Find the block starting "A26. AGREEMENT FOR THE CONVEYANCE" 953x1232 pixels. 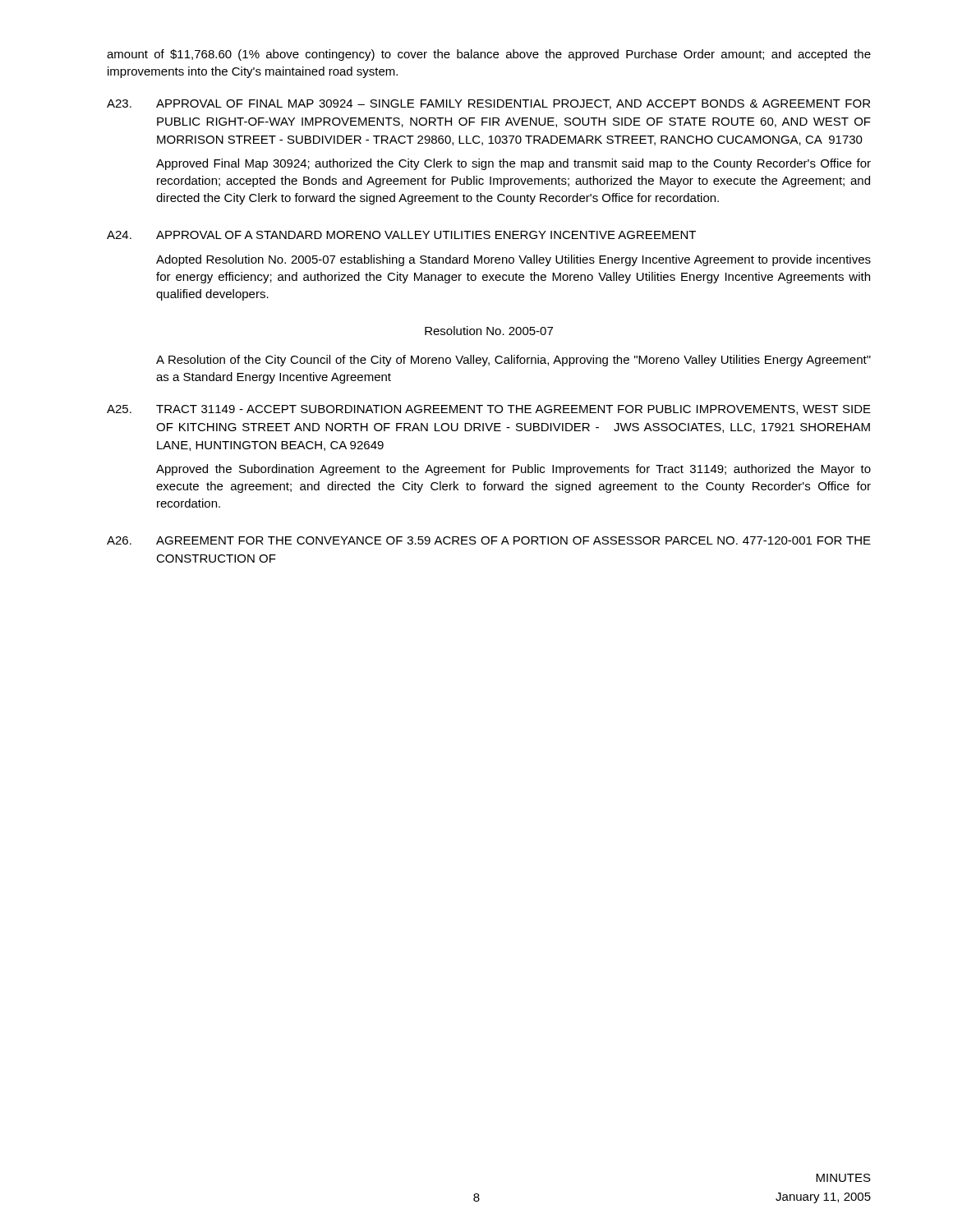click(489, 553)
